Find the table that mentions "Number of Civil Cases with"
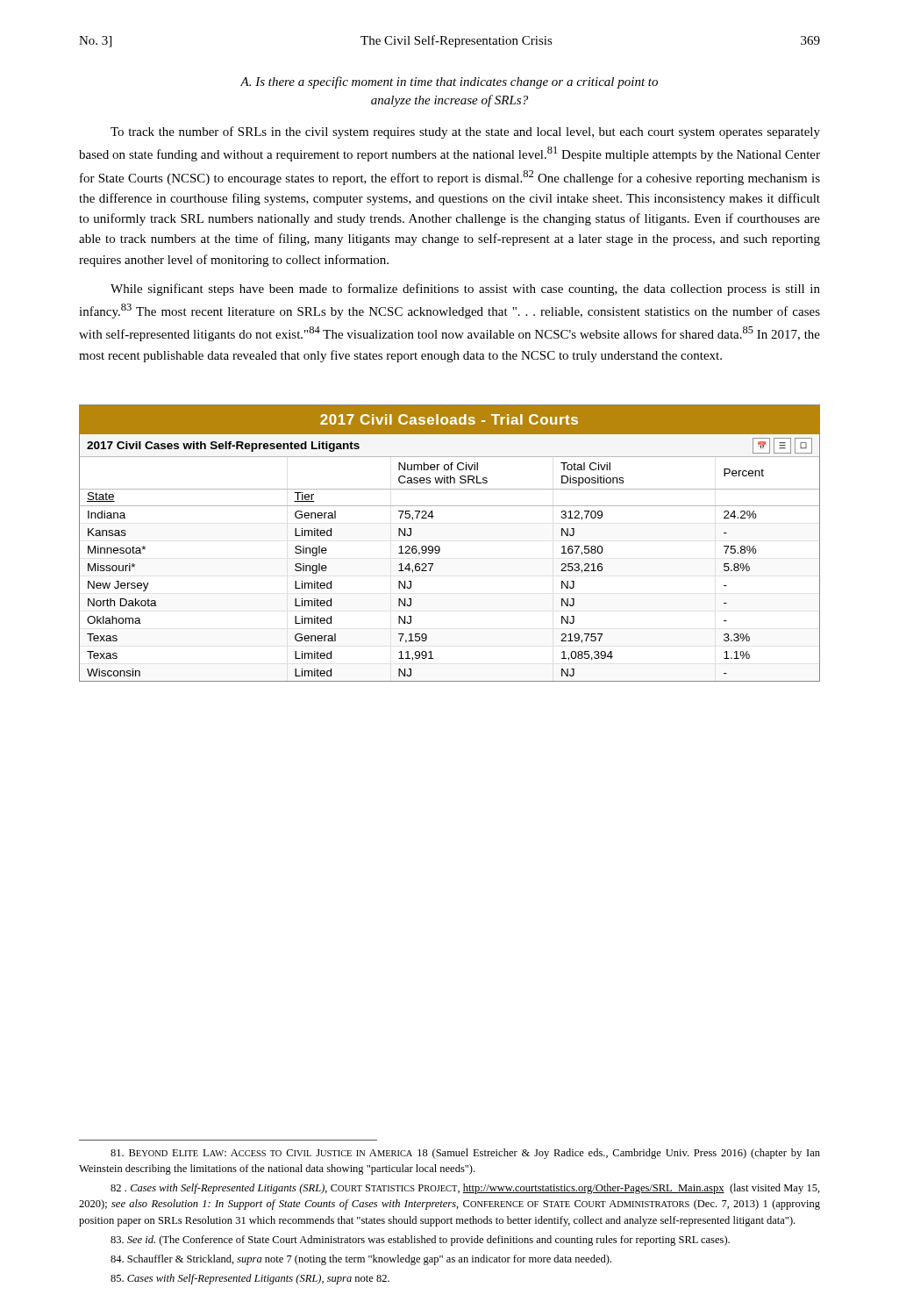899x1316 pixels. click(x=450, y=541)
